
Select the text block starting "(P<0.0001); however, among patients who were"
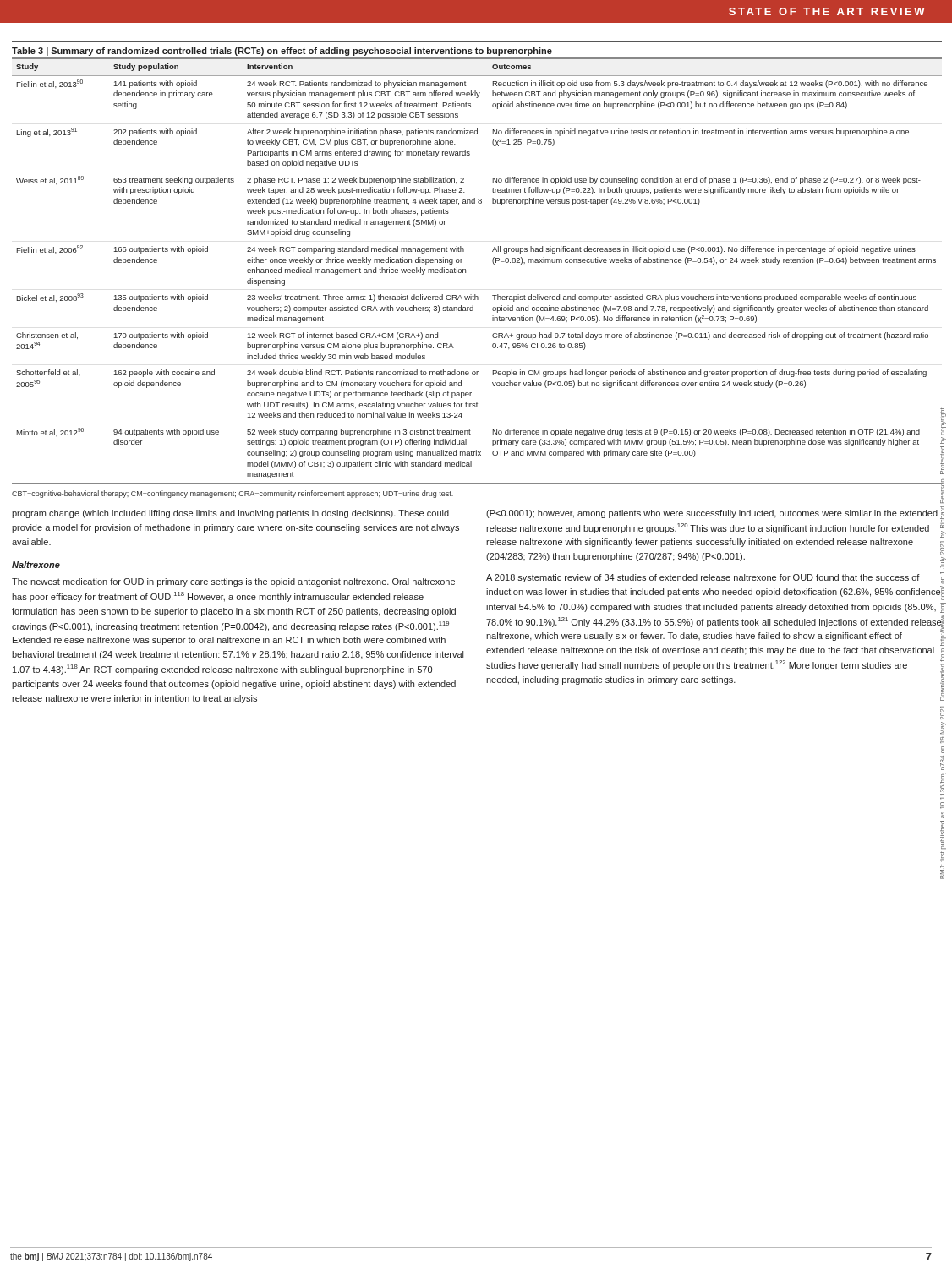click(712, 535)
